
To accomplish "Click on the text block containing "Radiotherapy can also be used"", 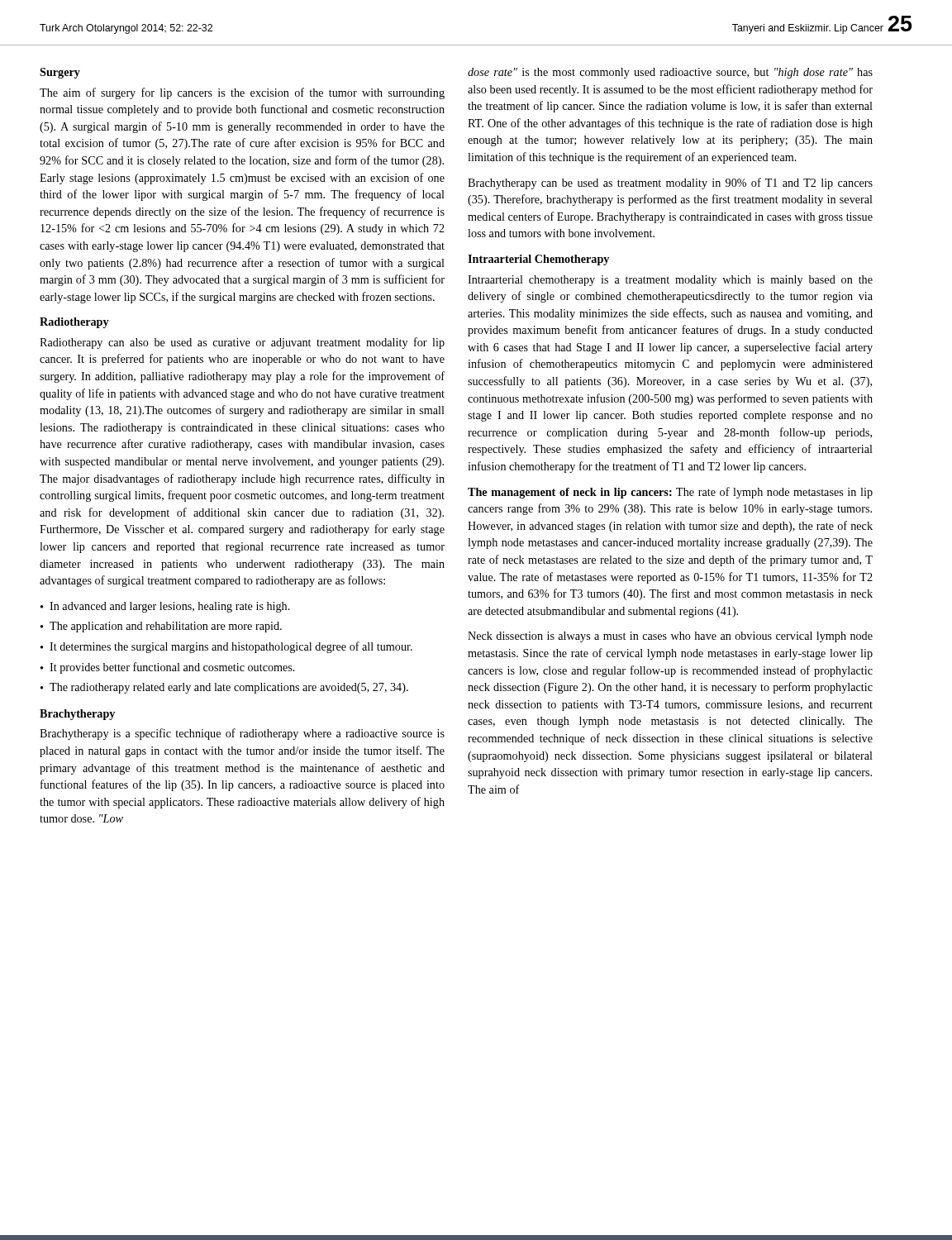I will coord(242,461).
